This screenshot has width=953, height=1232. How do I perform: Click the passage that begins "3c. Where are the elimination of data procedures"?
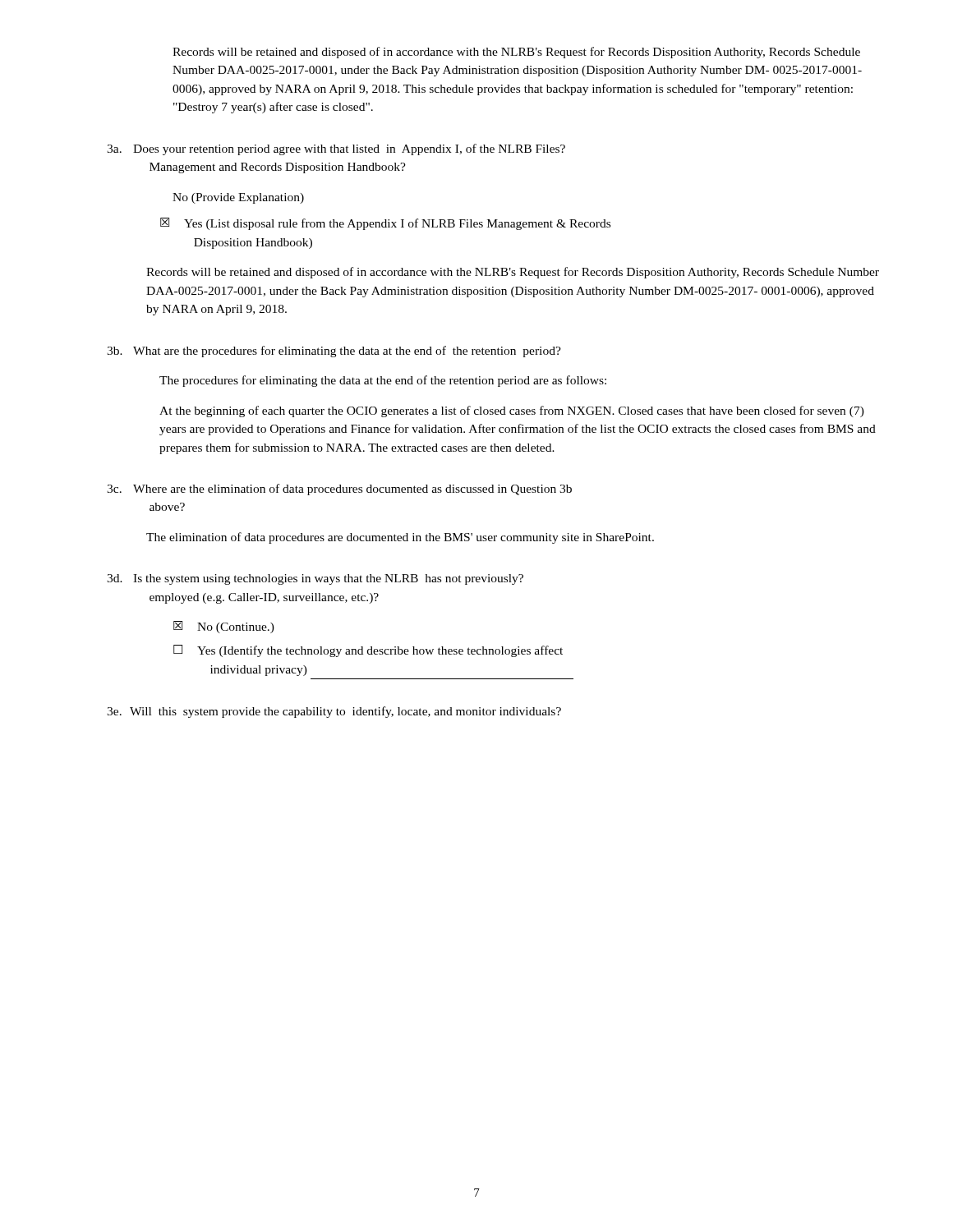pos(340,498)
